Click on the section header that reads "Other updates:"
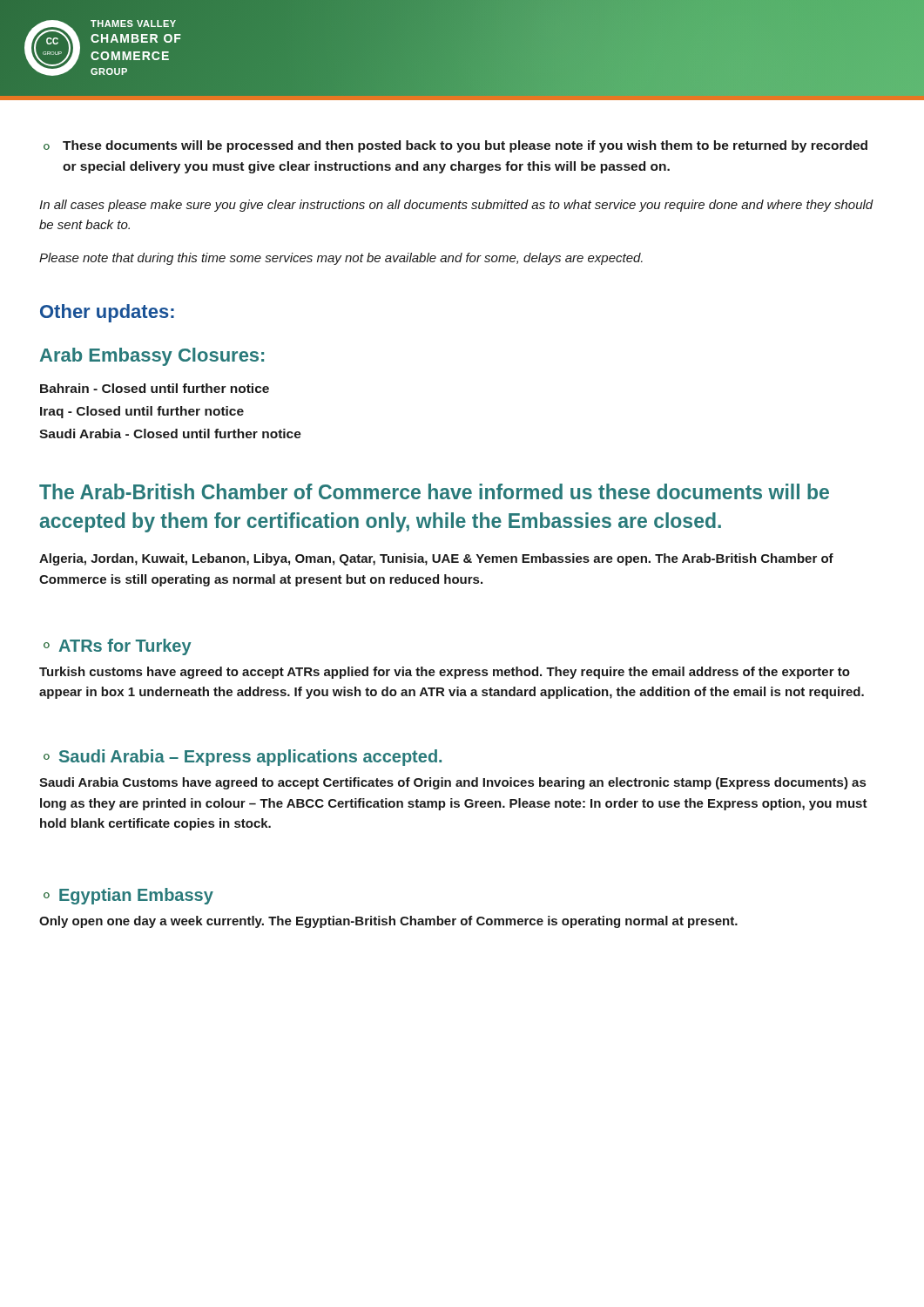The image size is (924, 1307). pos(107,311)
